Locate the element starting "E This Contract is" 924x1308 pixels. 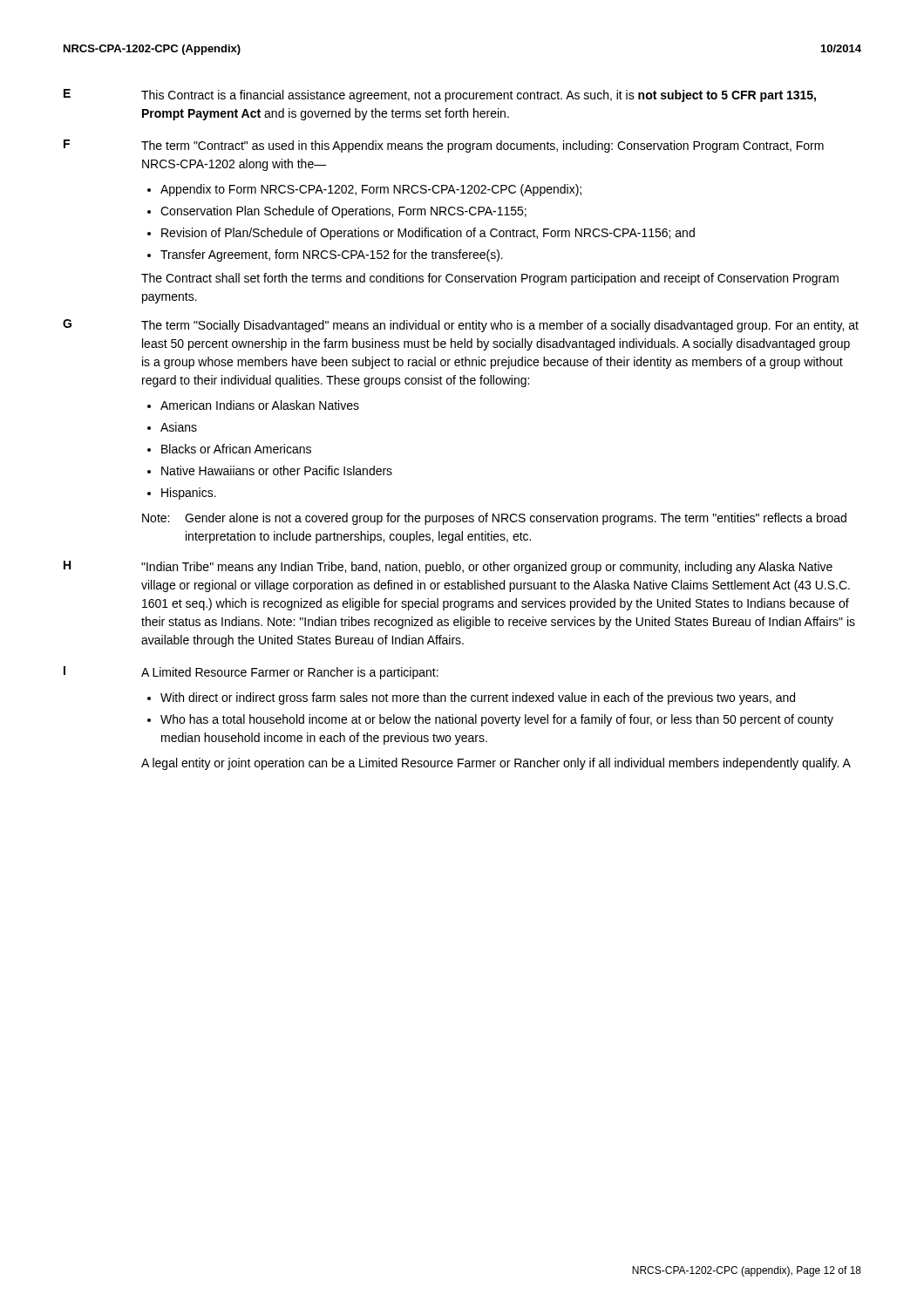(462, 105)
